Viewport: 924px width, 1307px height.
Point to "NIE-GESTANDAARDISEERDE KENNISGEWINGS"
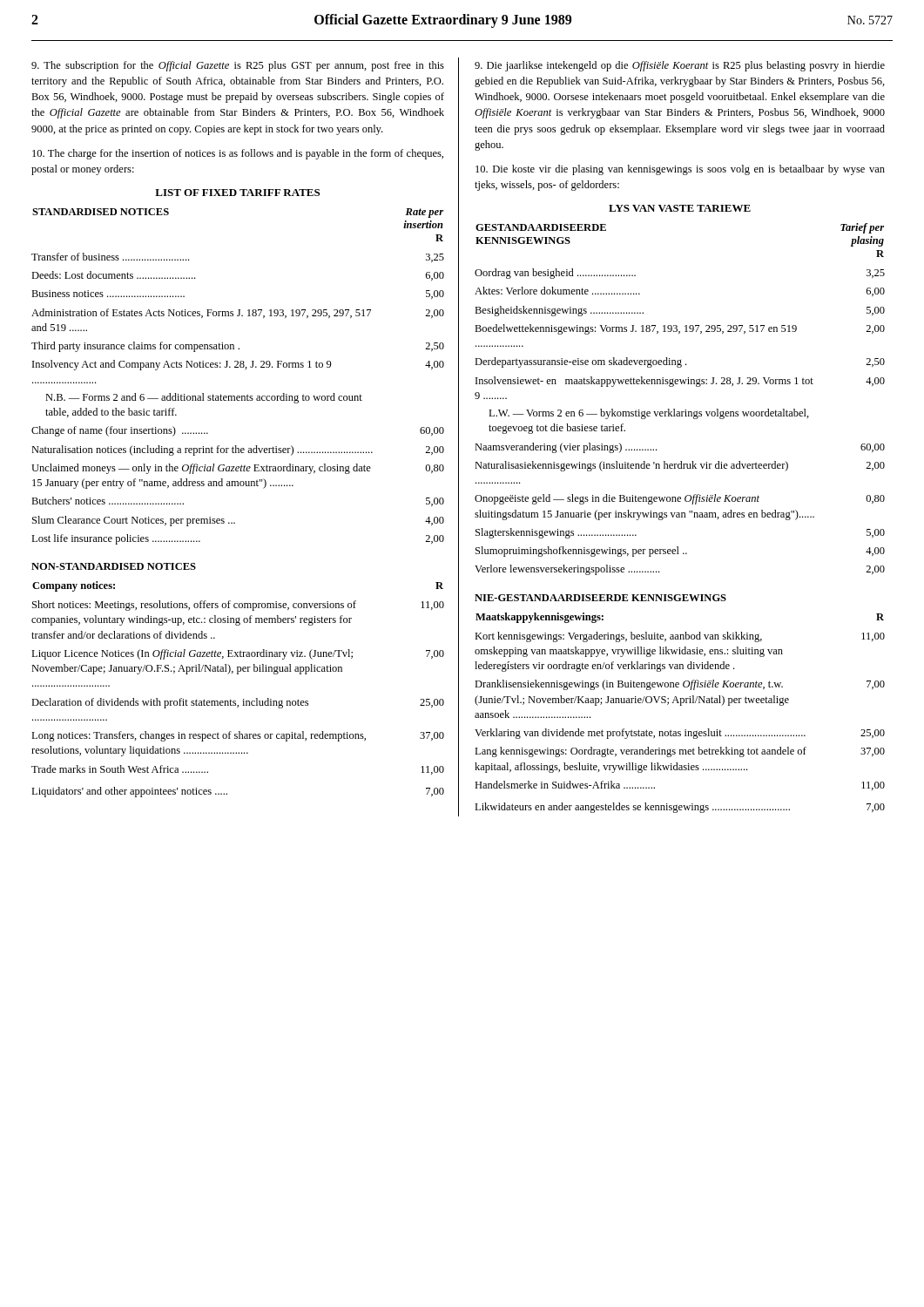coord(601,597)
